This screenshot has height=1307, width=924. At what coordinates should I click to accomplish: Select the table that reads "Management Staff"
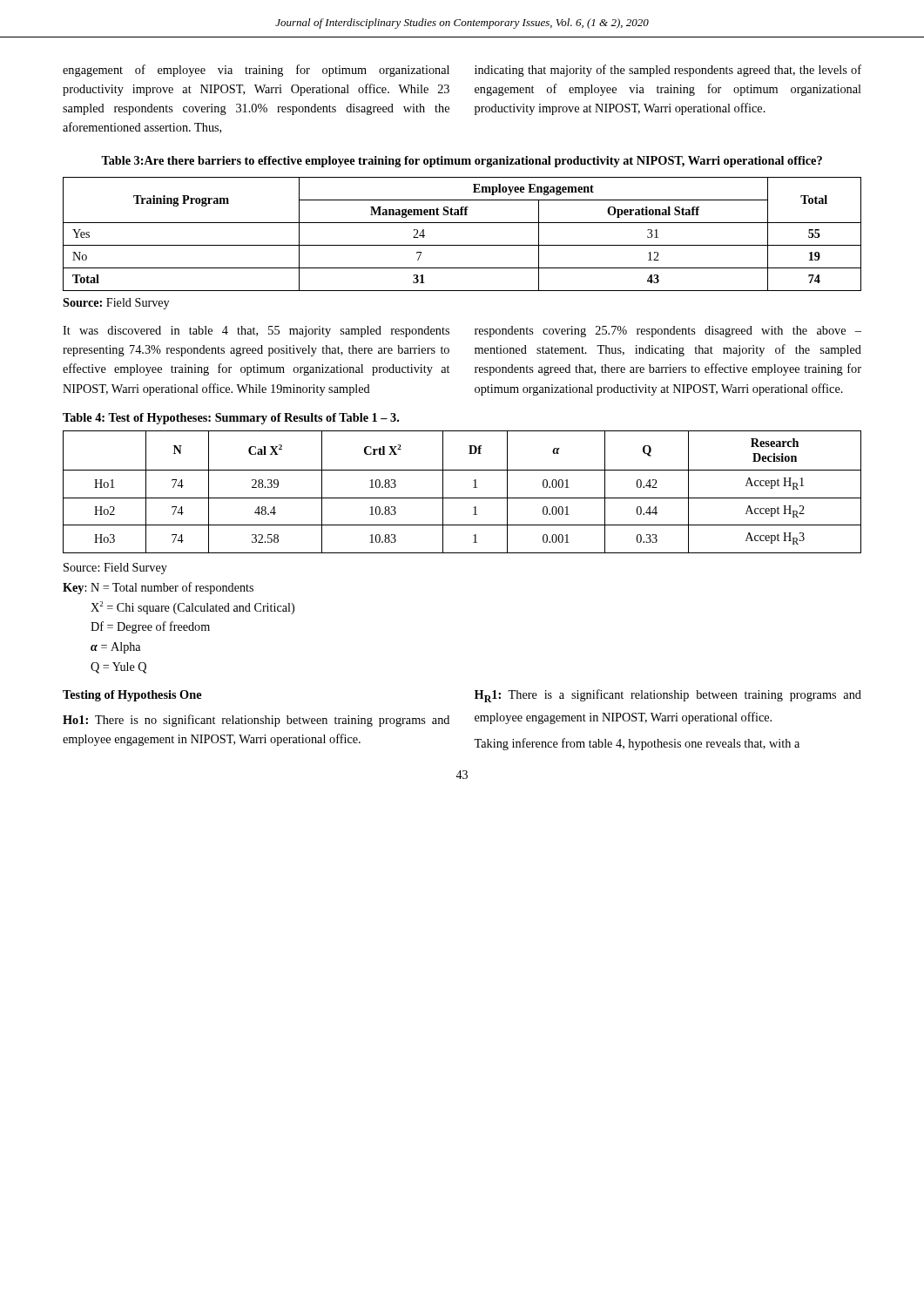462,234
